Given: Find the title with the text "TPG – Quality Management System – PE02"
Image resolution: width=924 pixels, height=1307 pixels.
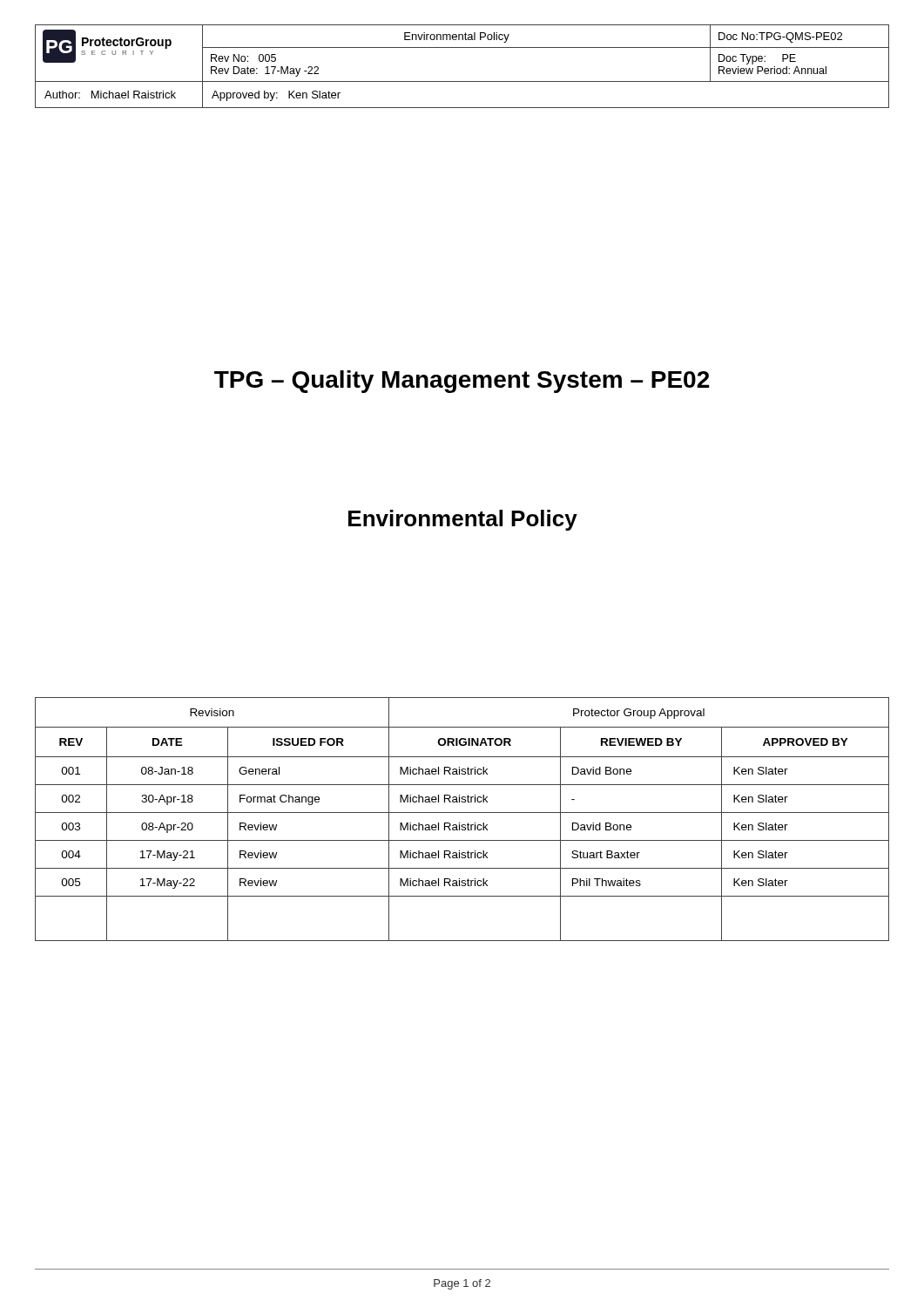Looking at the screenshot, I should [x=462, y=380].
